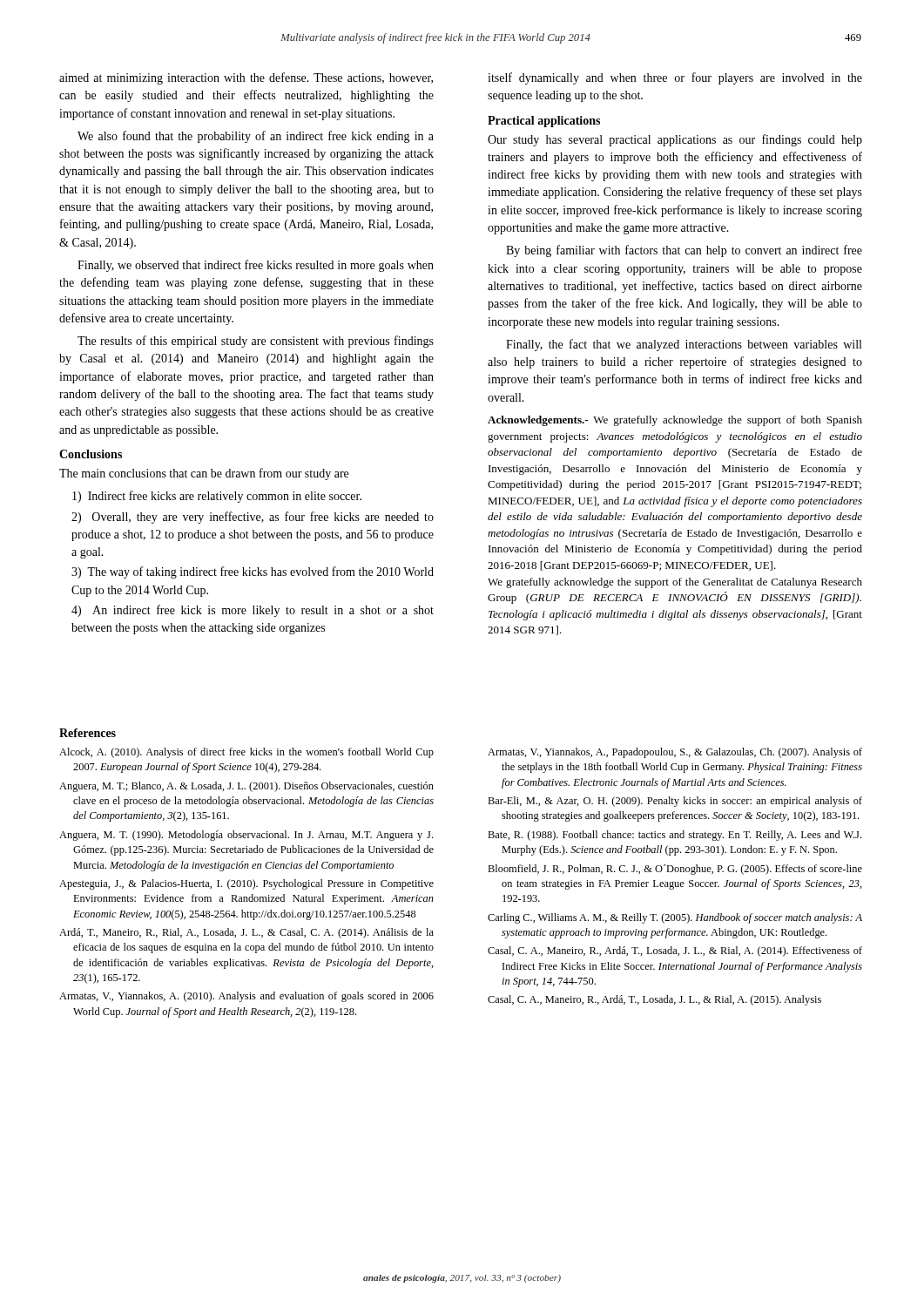924x1307 pixels.
Task: Find the text starting "3) The way of taking indirect free"
Action: [x=253, y=581]
